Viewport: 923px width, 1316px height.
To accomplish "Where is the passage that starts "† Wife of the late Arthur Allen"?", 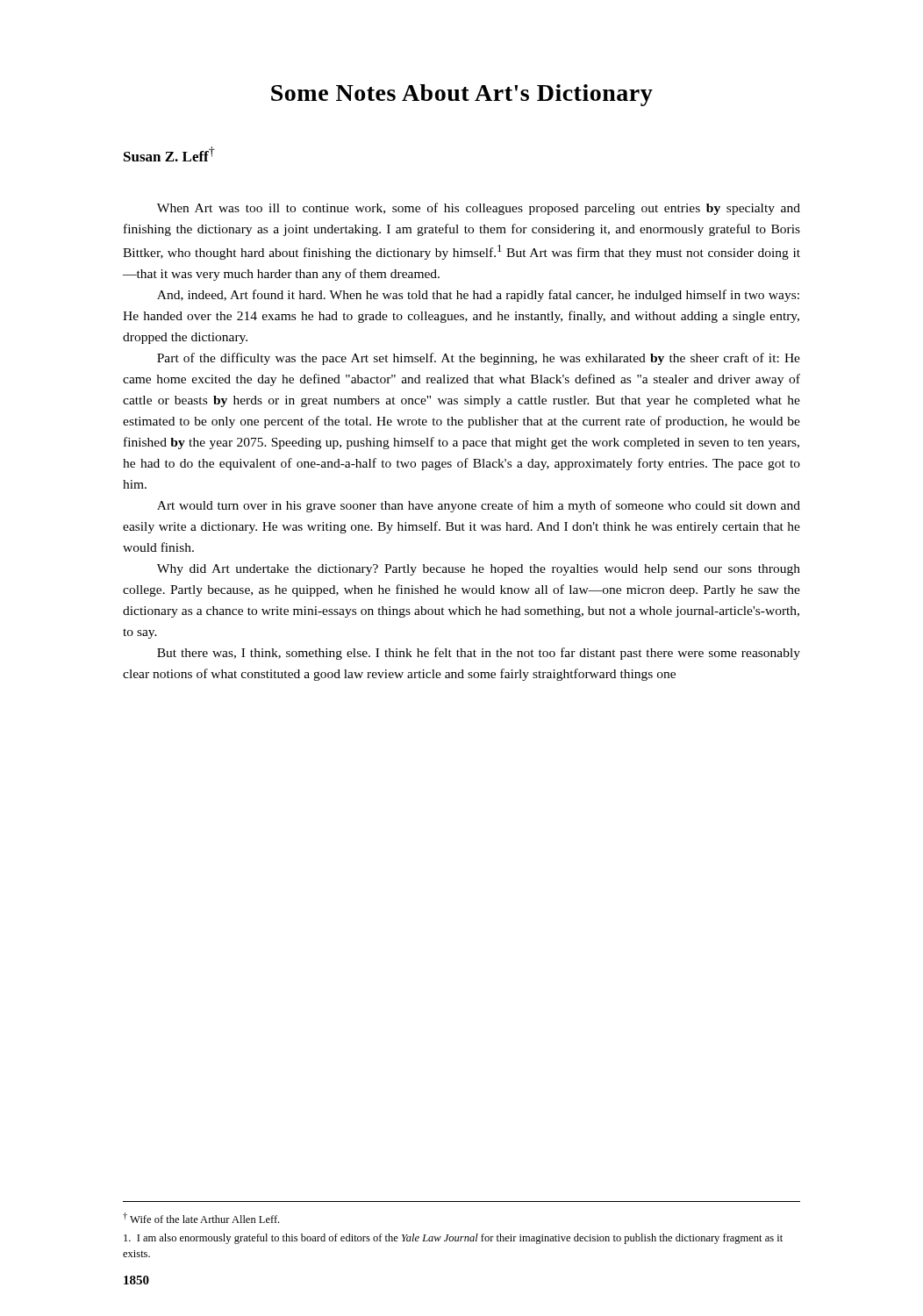I will click(x=462, y=1236).
